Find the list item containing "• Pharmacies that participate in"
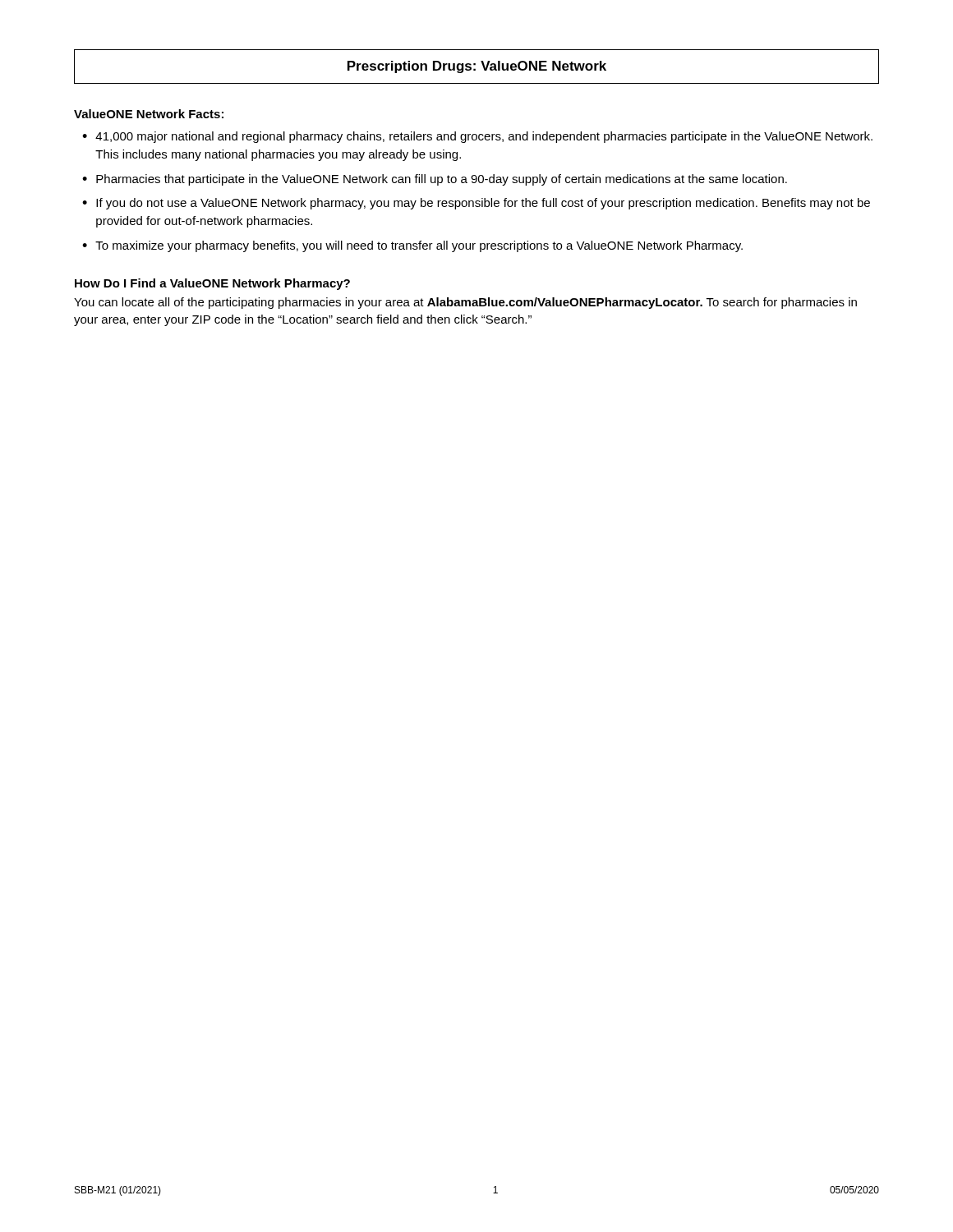This screenshot has height=1232, width=953. (435, 179)
